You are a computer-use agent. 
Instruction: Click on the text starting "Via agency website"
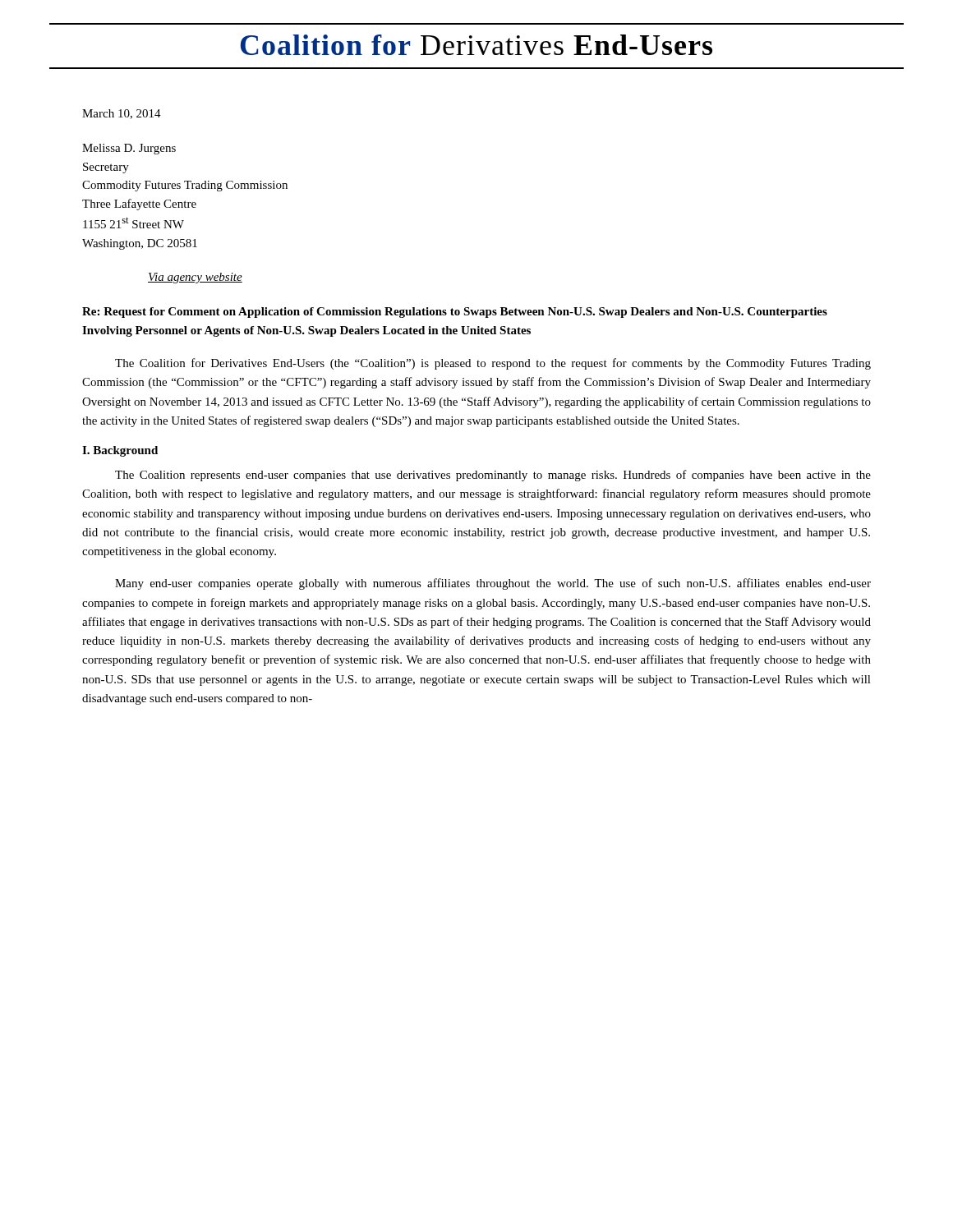point(195,277)
